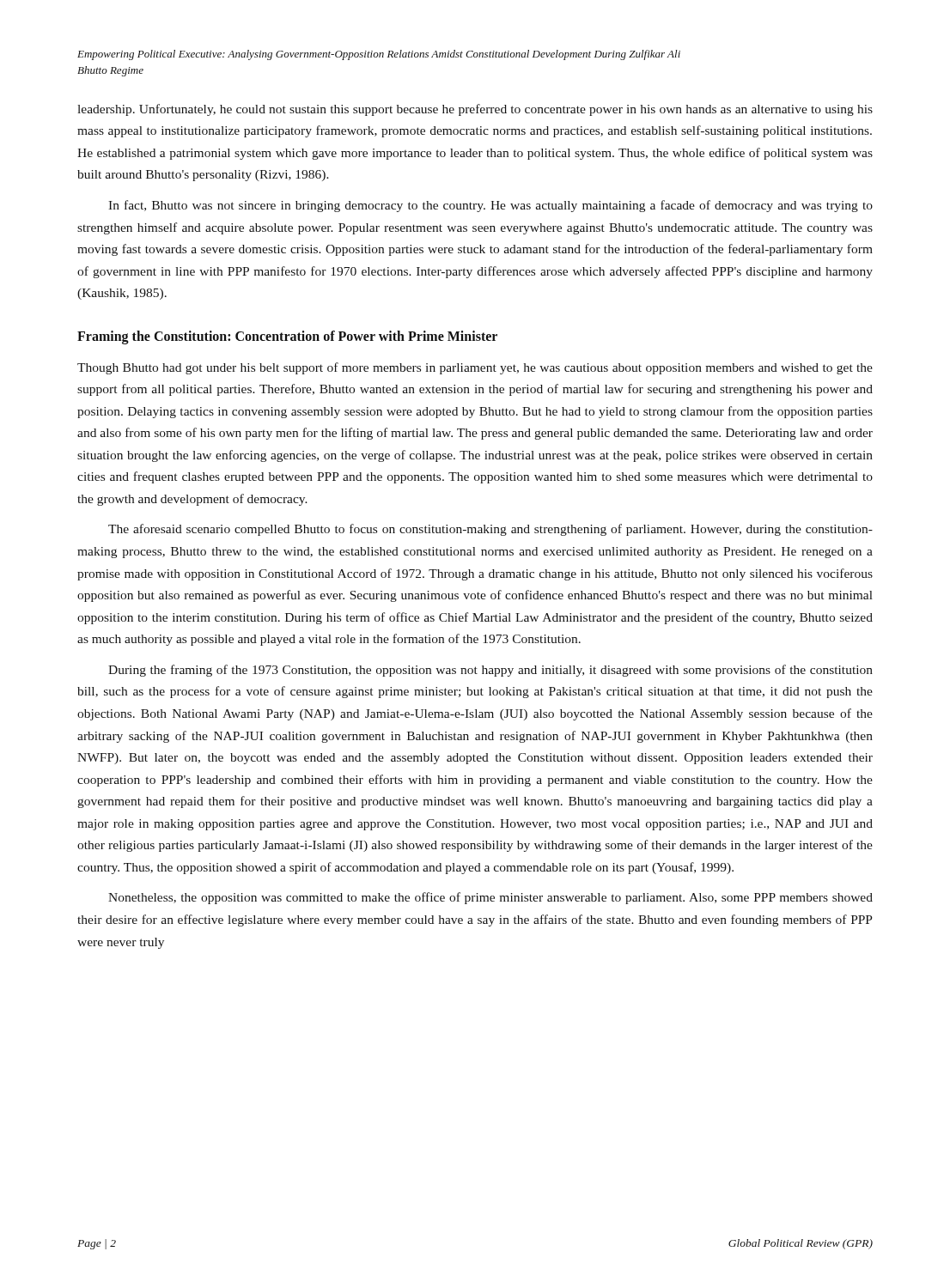Find the text block starting "Nonetheless, the opposition was"
950x1288 pixels.
[475, 919]
